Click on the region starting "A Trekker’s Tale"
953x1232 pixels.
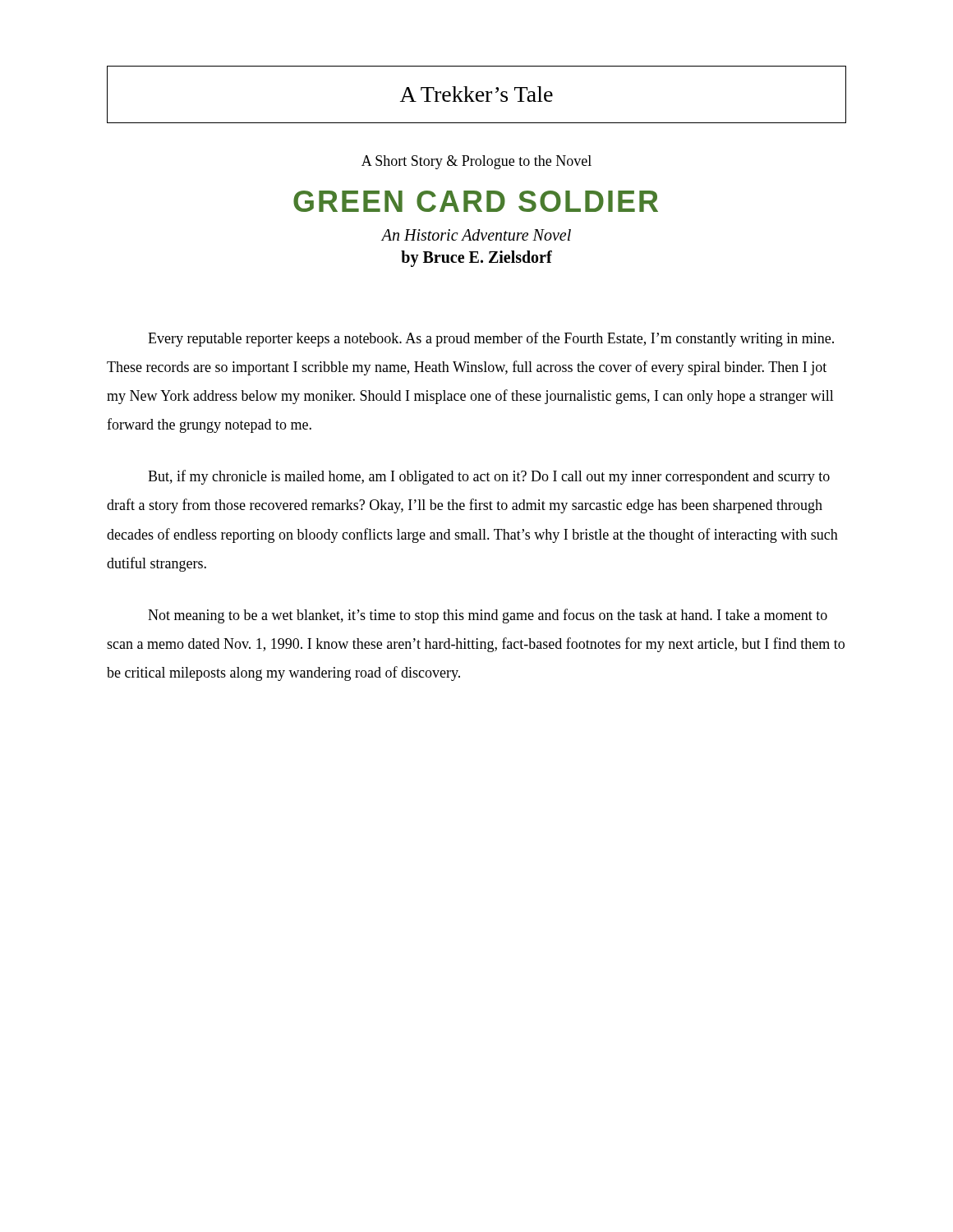476,94
